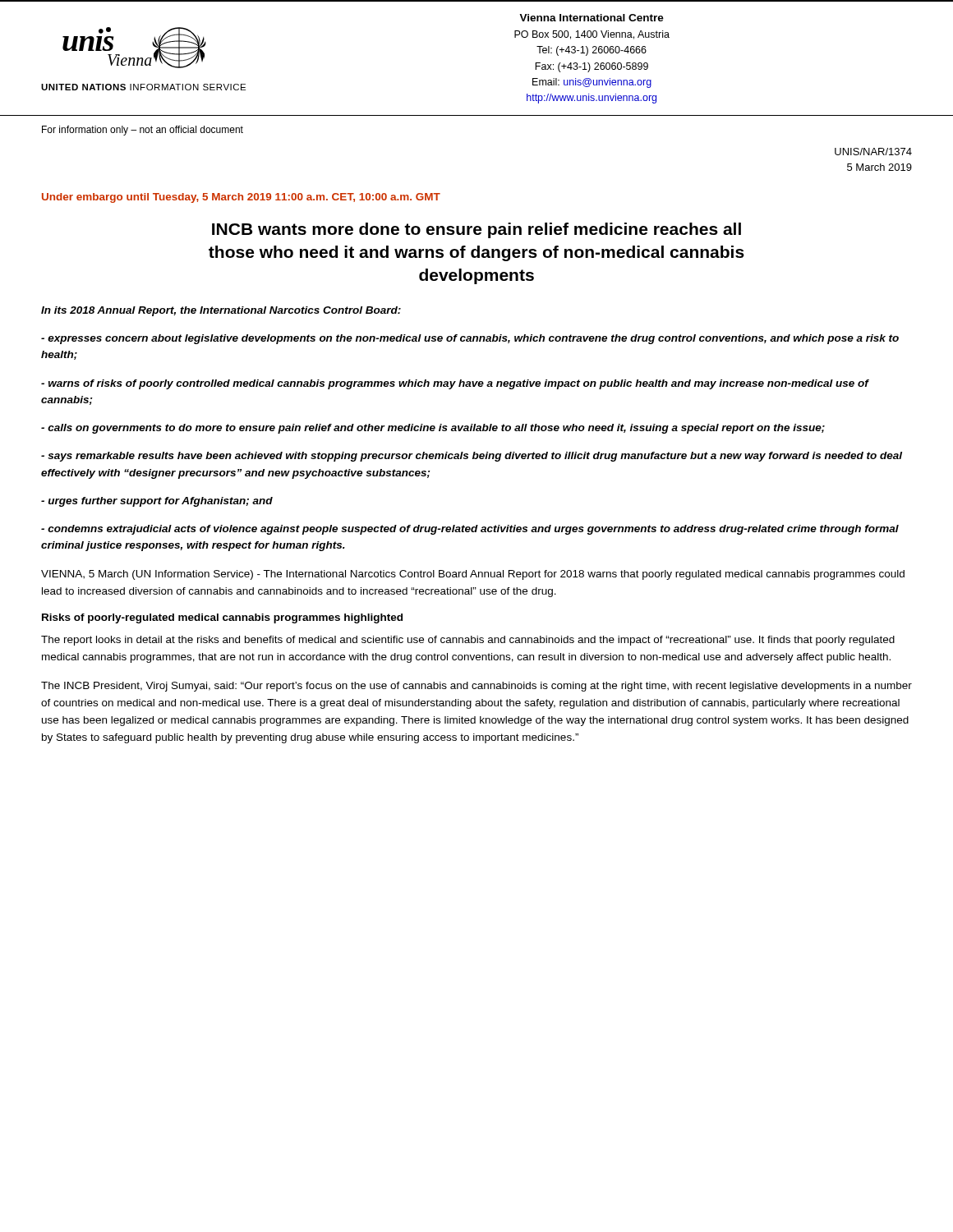The height and width of the screenshot is (1232, 953).
Task: Point to the text block starting "Risks of poorly-regulated medical cannabis"
Action: 222,618
